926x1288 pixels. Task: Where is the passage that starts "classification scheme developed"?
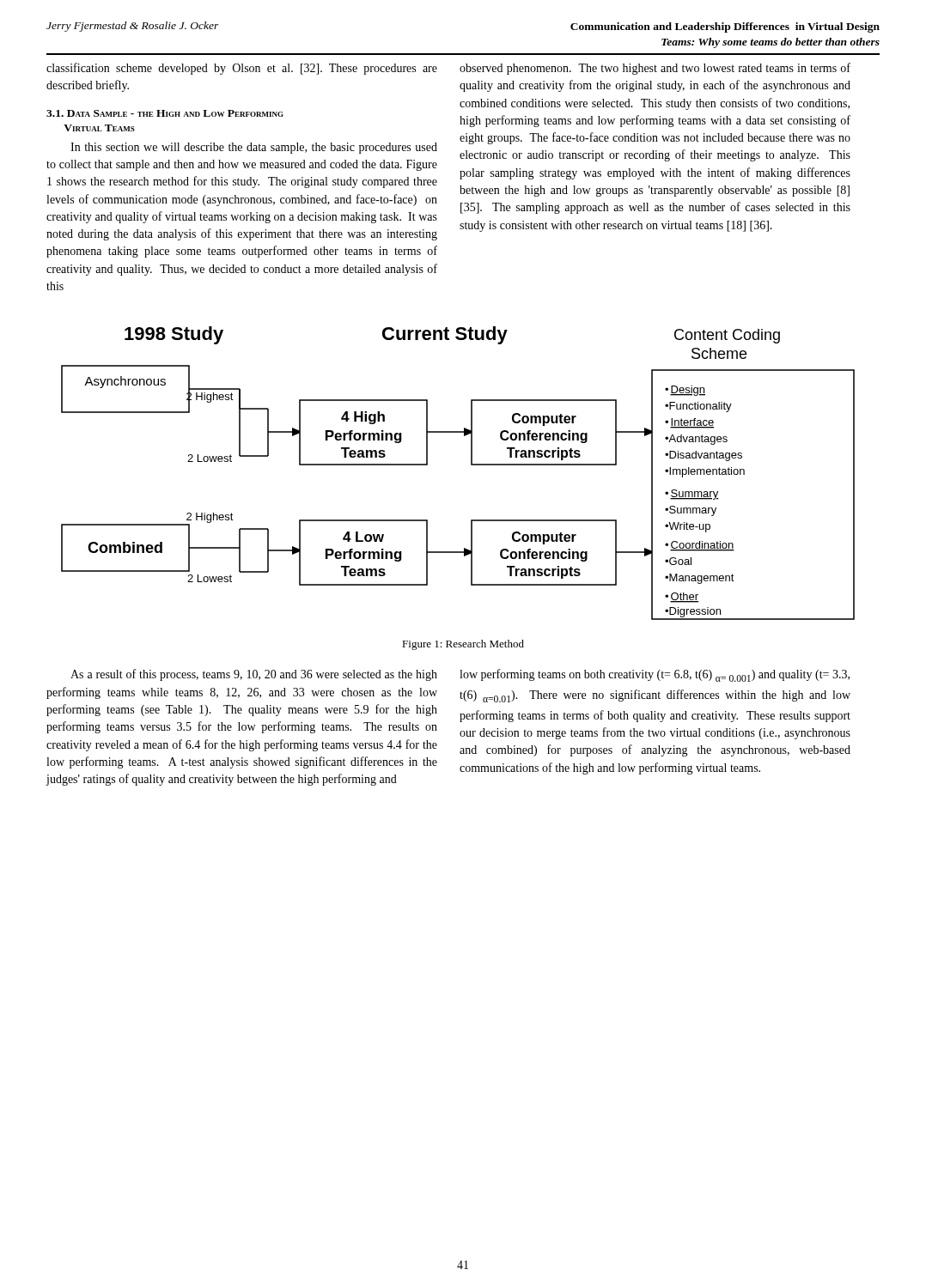coord(242,77)
